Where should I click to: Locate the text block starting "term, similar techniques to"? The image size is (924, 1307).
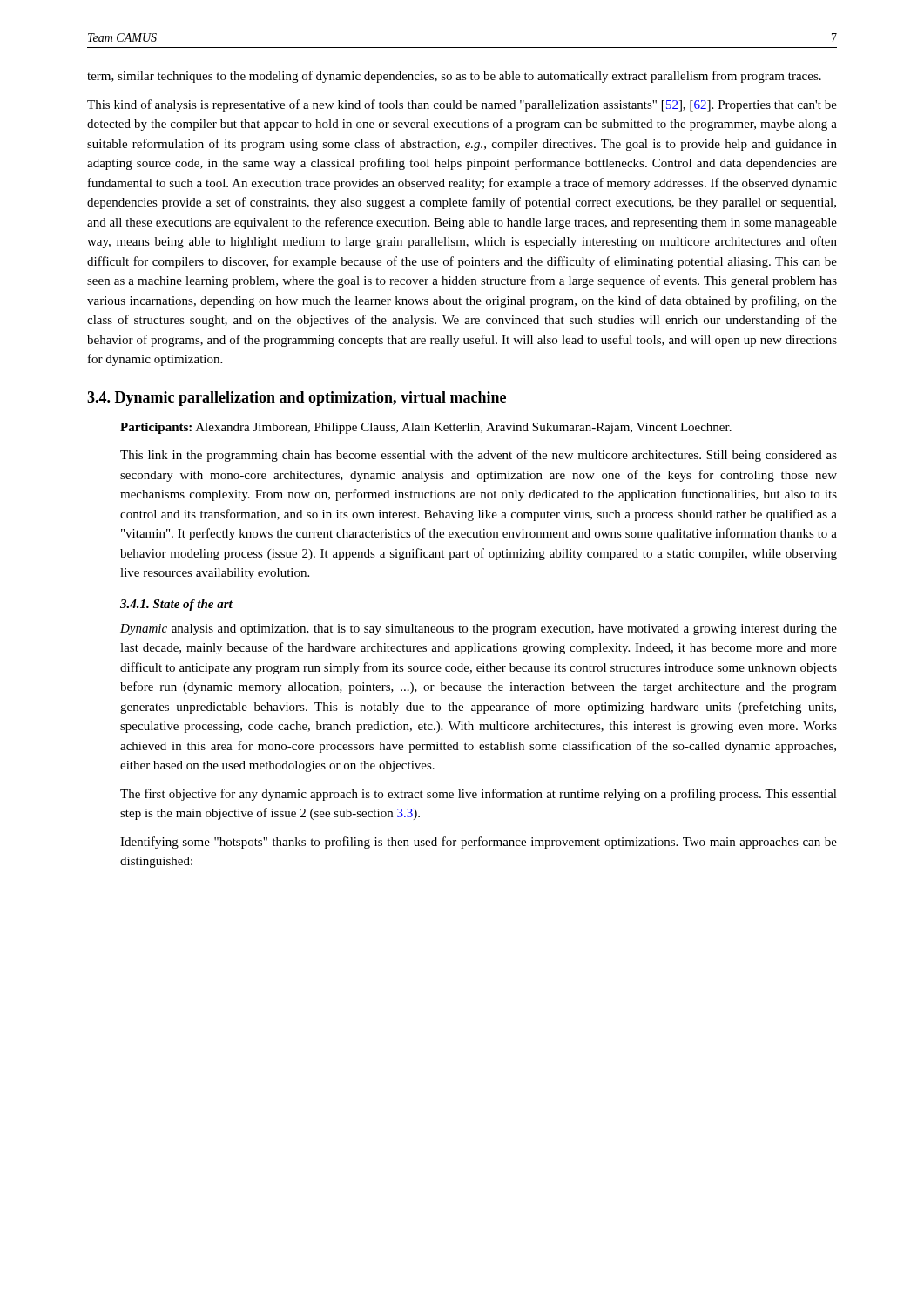click(x=462, y=76)
